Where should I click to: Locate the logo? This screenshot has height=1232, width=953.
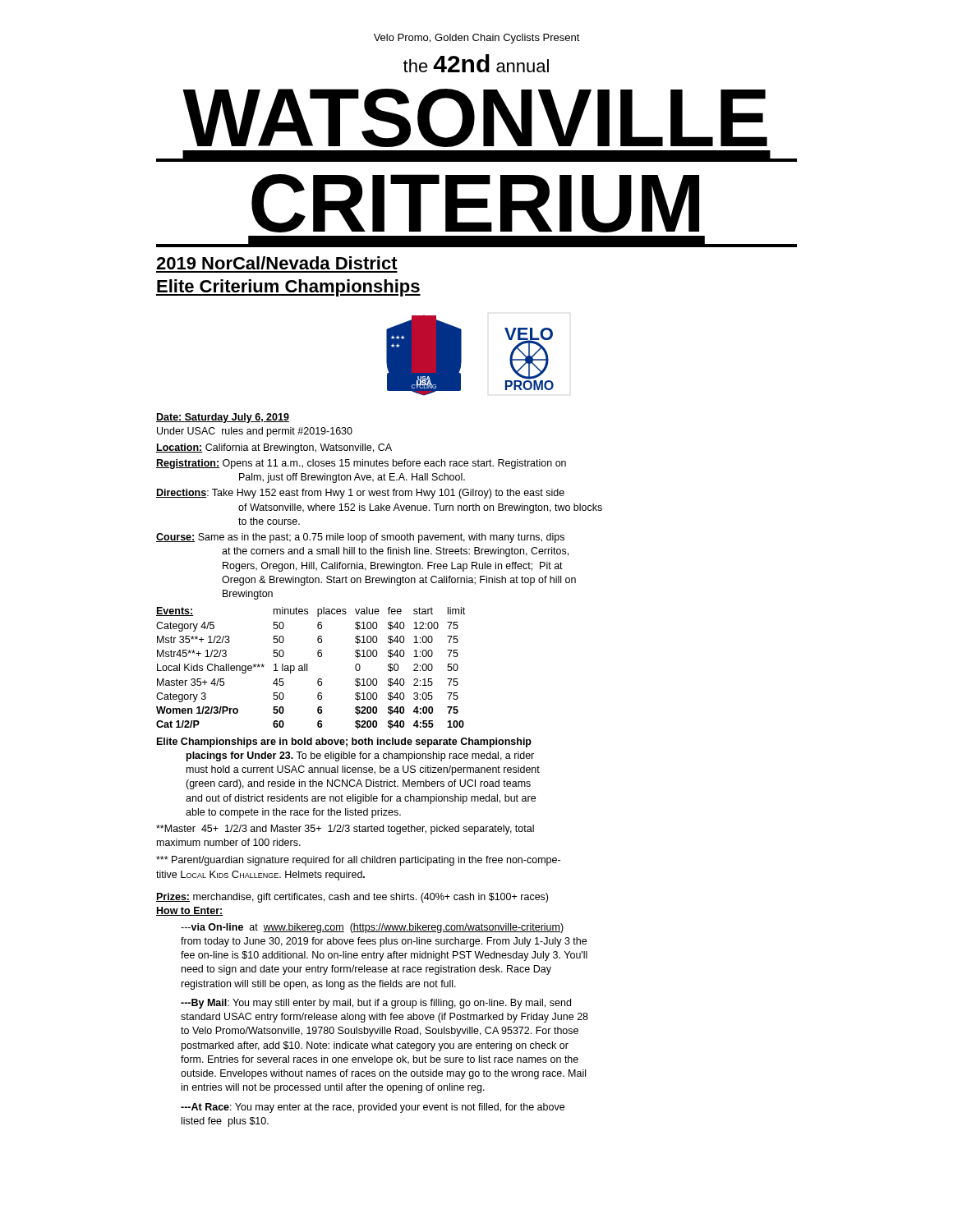click(x=476, y=354)
